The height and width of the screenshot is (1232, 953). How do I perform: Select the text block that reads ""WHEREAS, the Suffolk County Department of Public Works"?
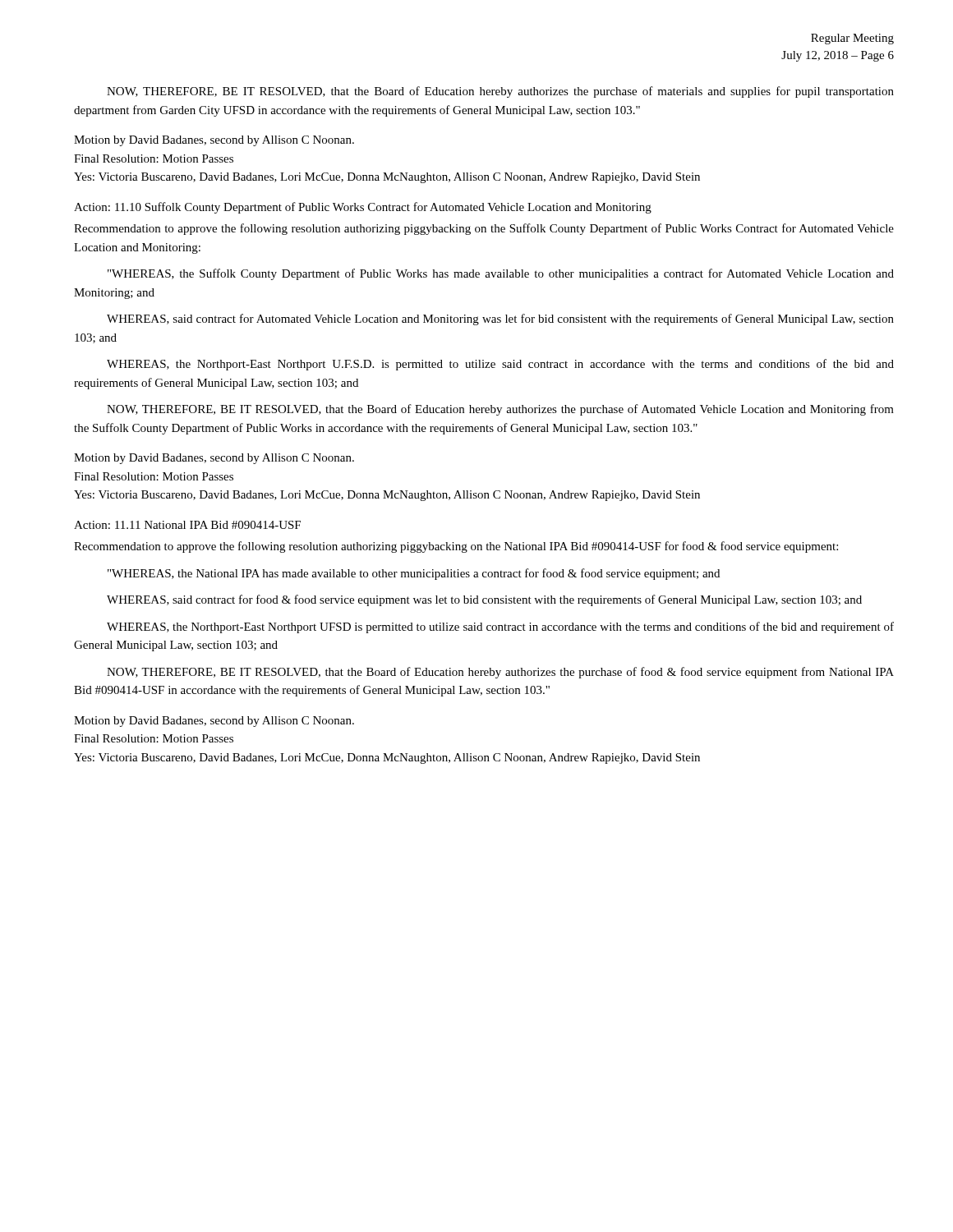coord(484,283)
